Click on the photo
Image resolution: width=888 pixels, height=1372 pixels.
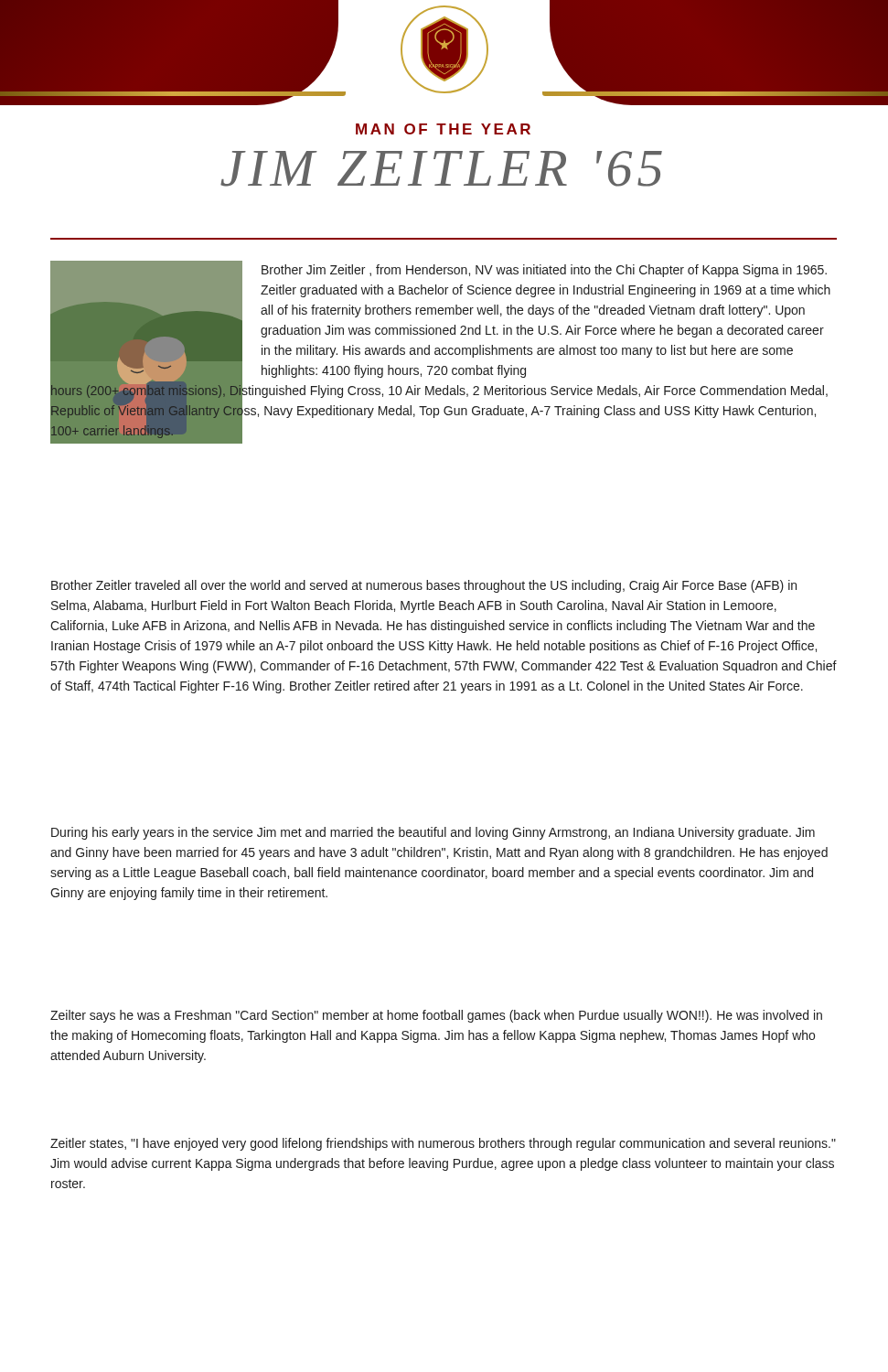click(146, 352)
